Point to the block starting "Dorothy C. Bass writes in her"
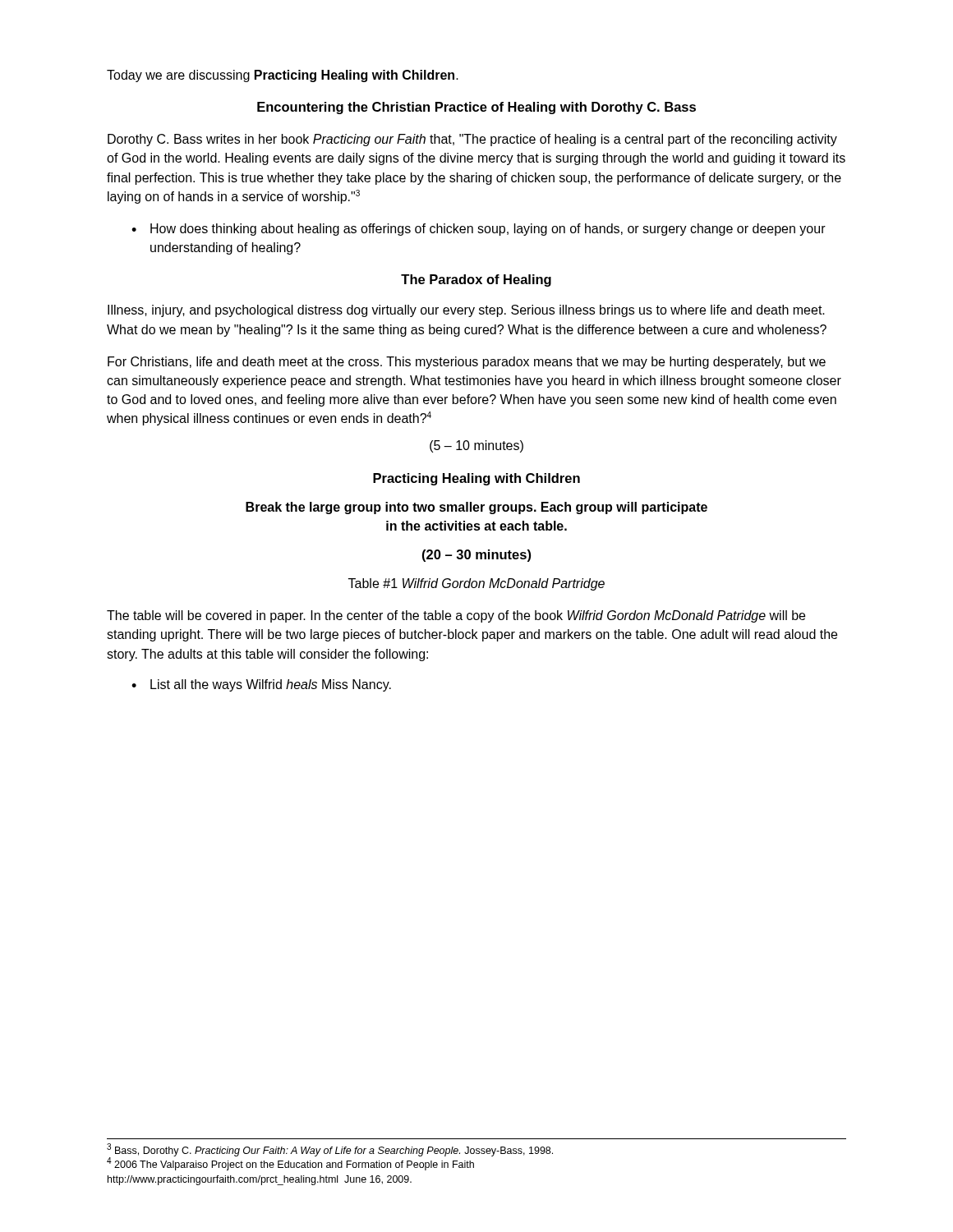The height and width of the screenshot is (1232, 953). (476, 168)
